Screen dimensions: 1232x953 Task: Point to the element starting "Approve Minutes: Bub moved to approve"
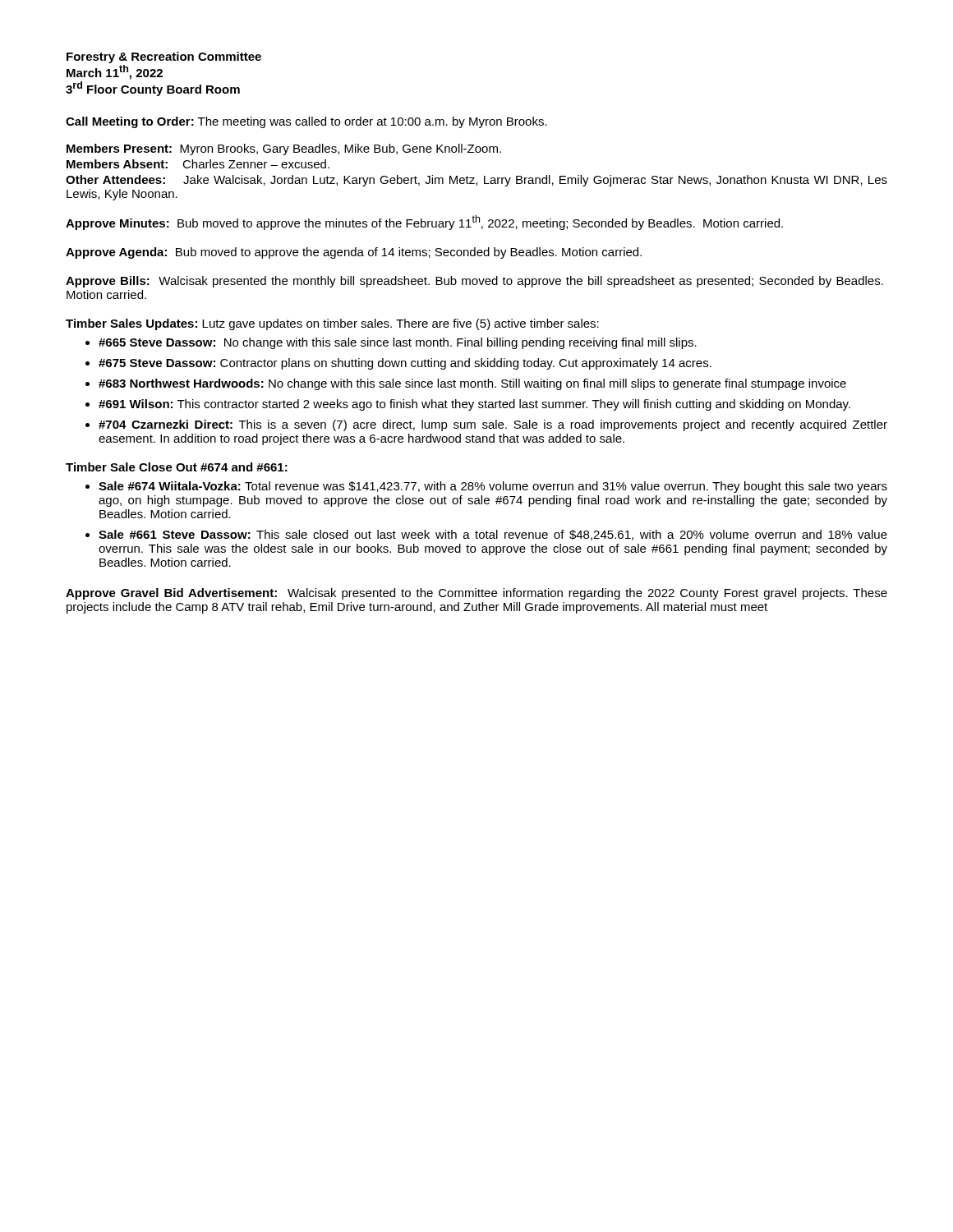point(476,222)
